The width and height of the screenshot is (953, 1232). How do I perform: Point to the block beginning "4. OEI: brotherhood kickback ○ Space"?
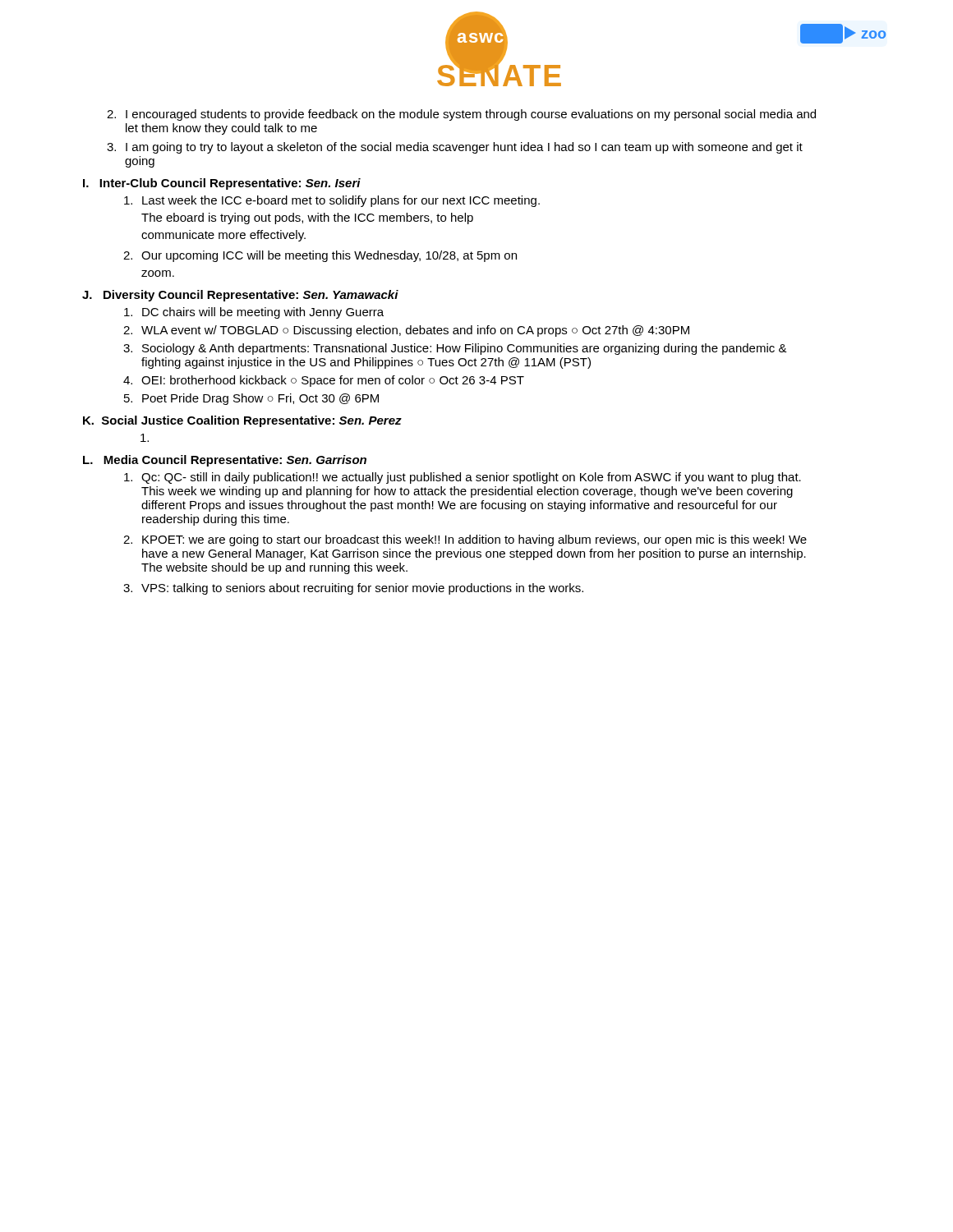pyautogui.click(x=324, y=380)
